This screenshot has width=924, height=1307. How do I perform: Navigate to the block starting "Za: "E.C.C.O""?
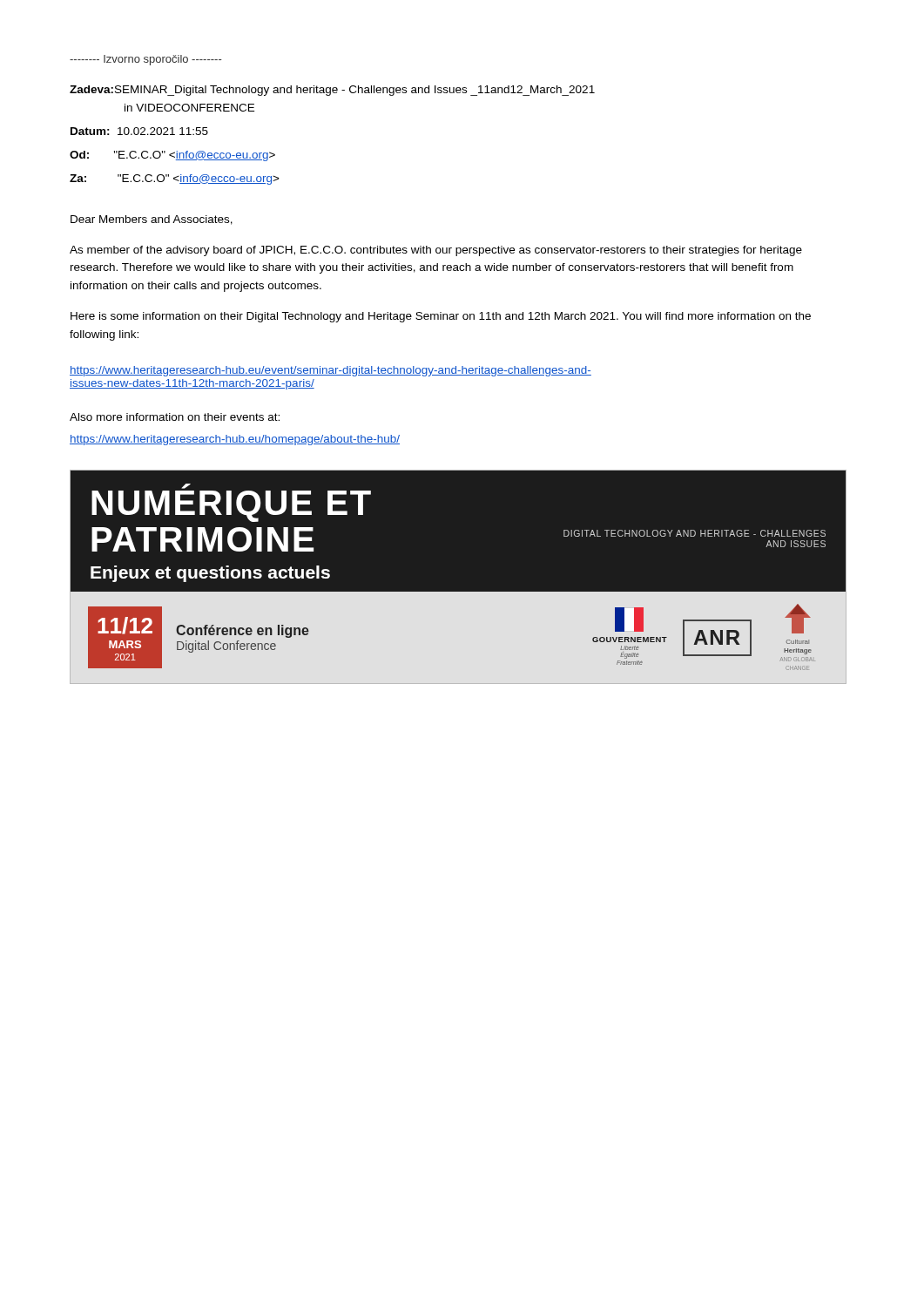(x=175, y=179)
